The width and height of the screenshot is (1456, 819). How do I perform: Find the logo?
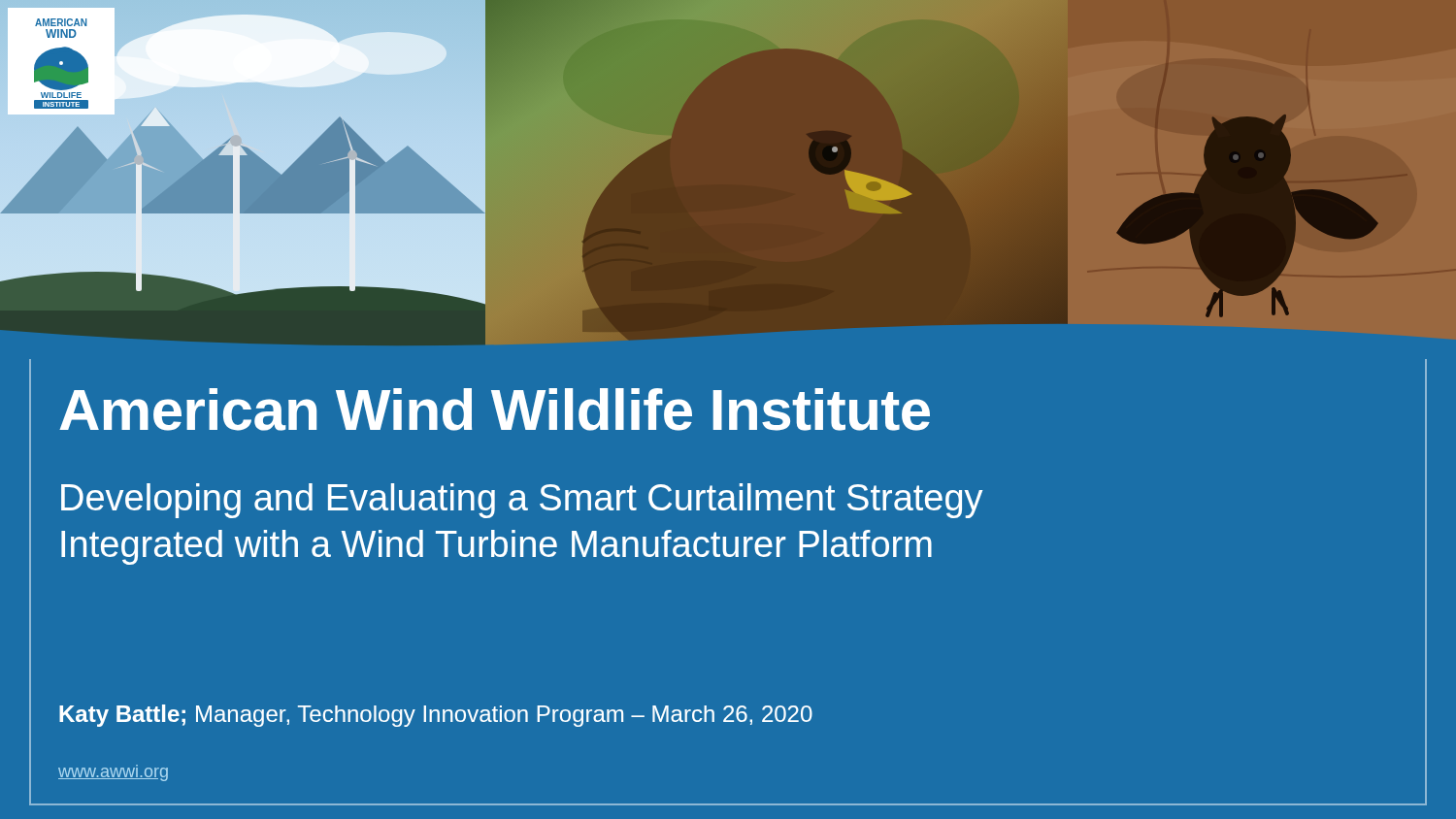tap(61, 61)
